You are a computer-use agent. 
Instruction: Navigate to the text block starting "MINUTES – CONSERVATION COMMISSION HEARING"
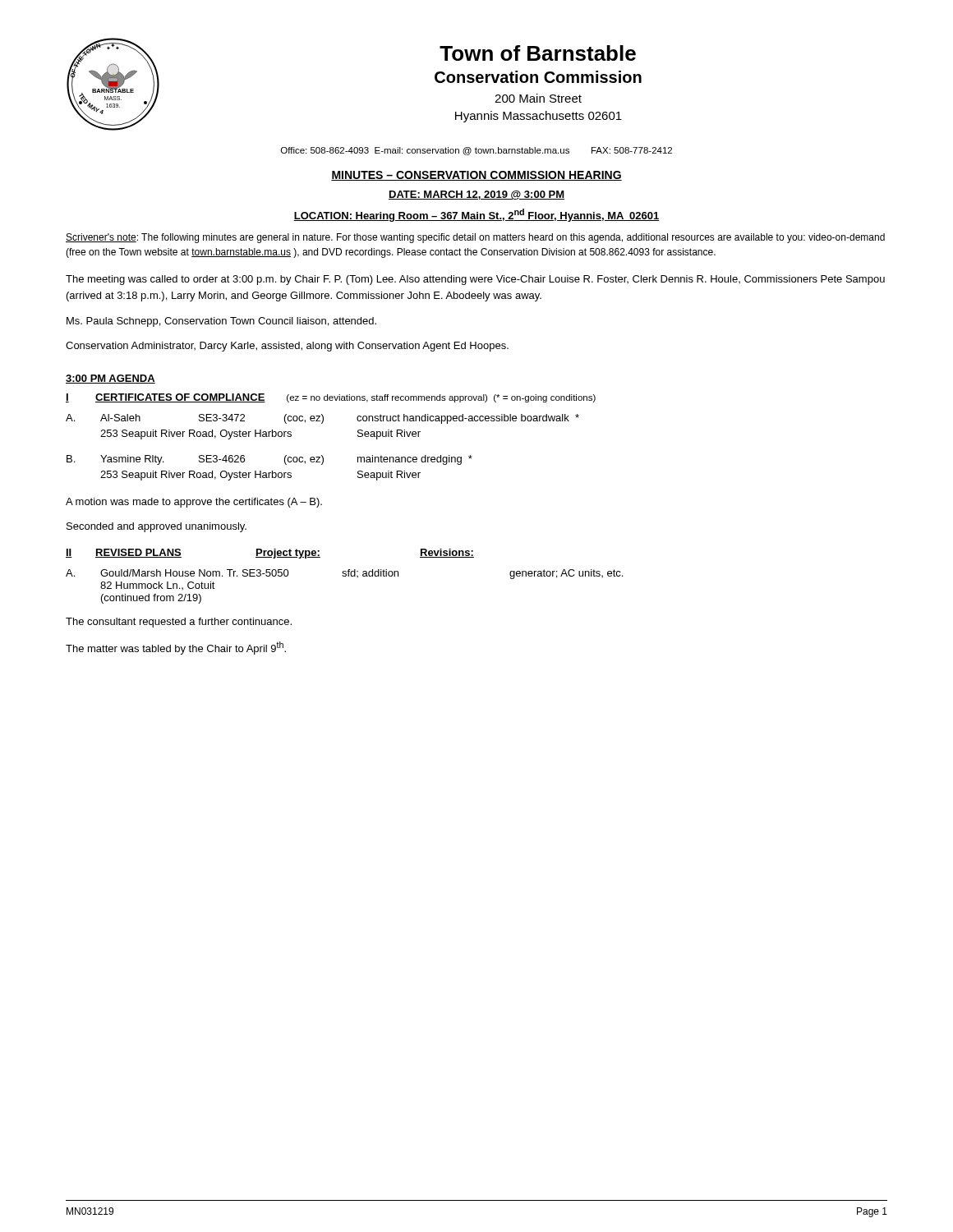(x=476, y=175)
